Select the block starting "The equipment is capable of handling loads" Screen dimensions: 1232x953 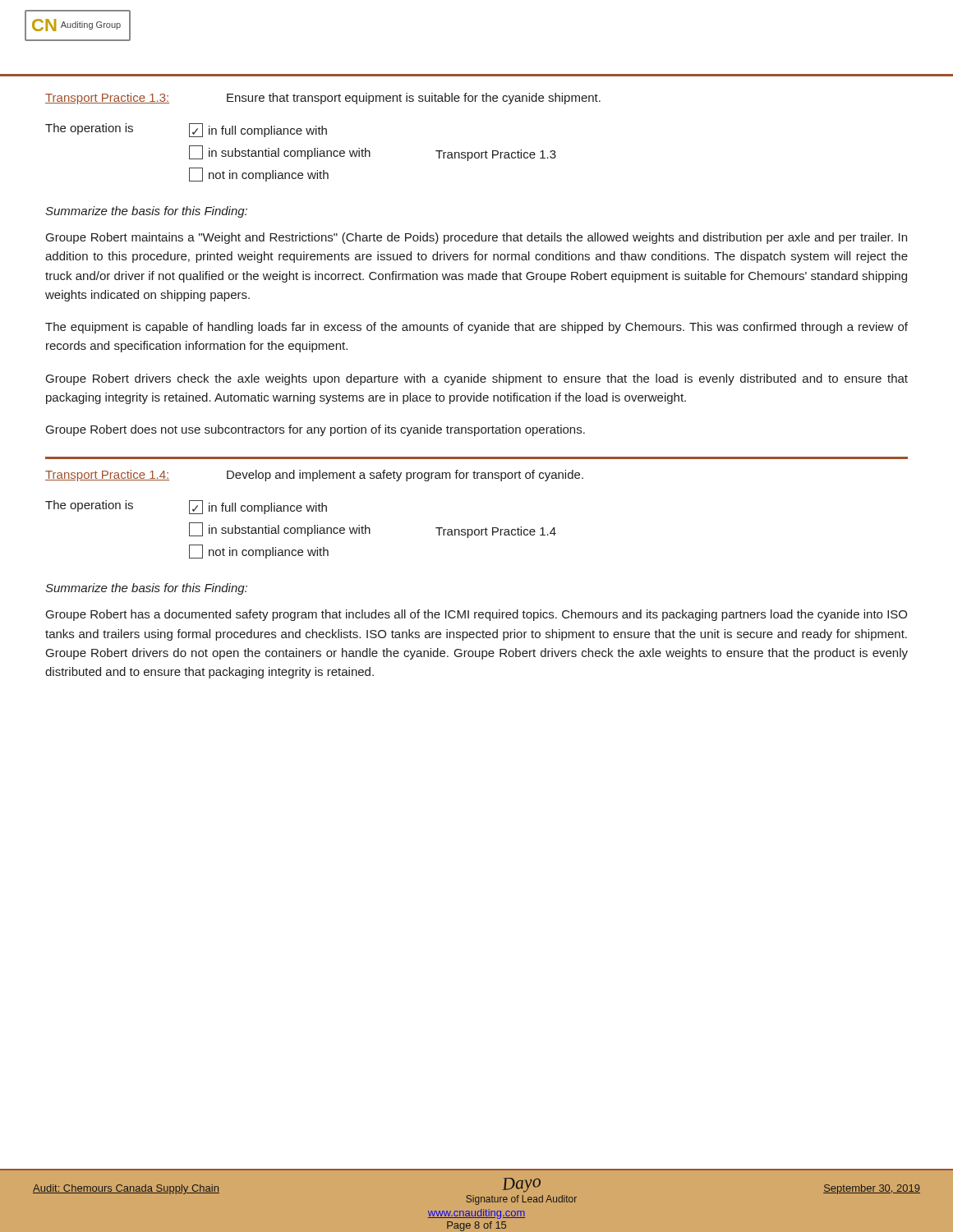[x=476, y=336]
